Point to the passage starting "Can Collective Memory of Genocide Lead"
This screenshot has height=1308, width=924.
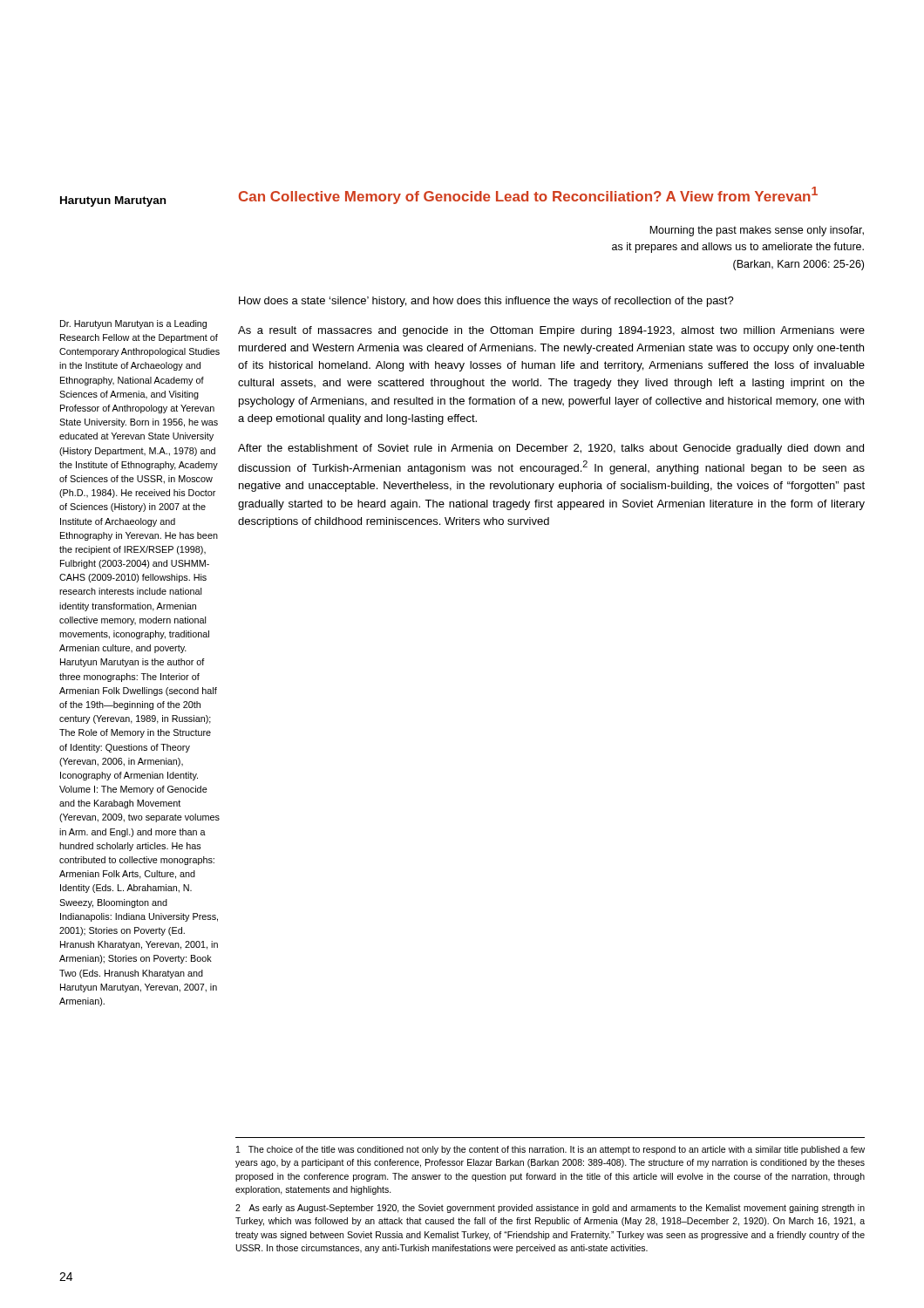(x=528, y=194)
